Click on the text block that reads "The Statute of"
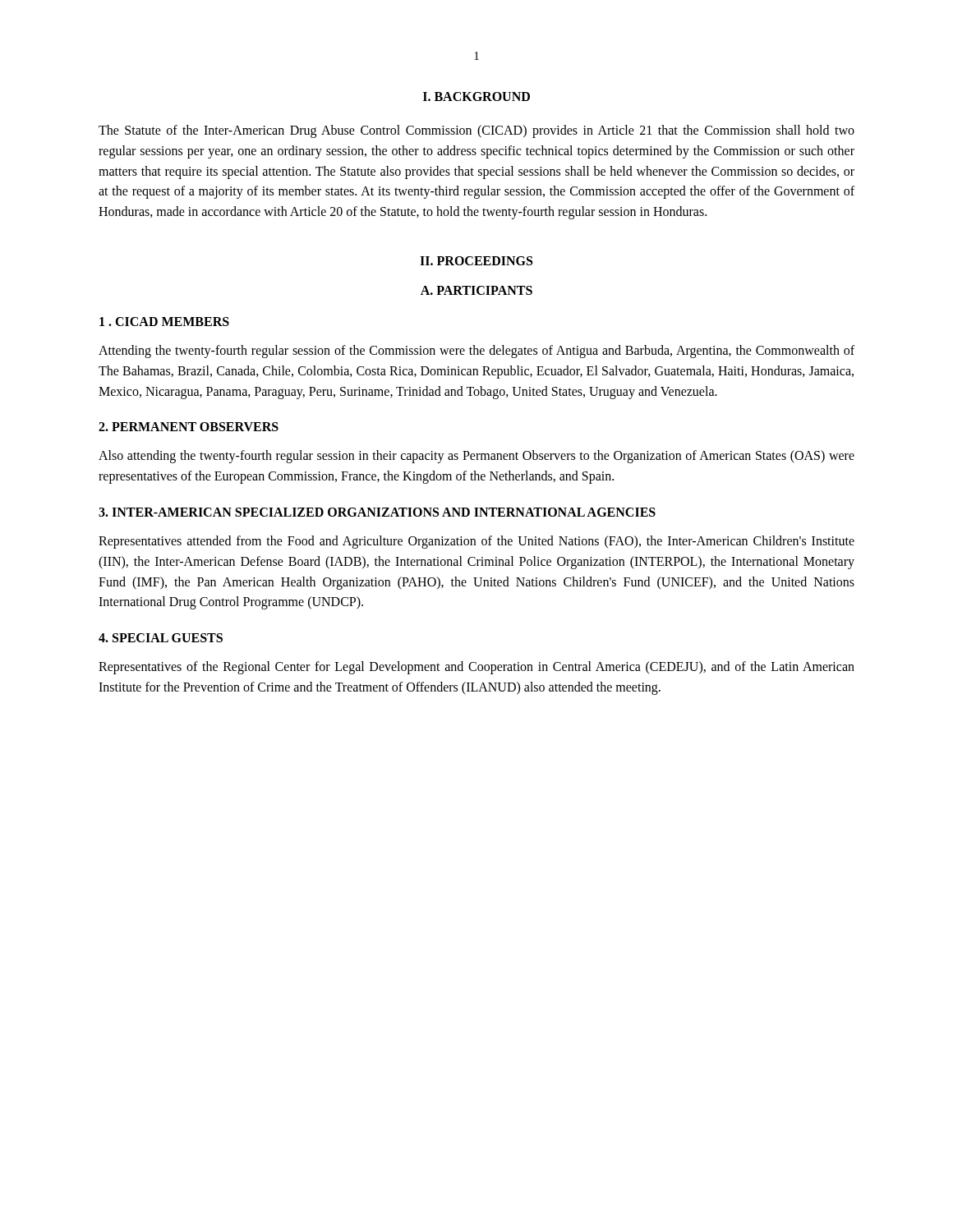This screenshot has height=1232, width=953. pyautogui.click(x=476, y=171)
